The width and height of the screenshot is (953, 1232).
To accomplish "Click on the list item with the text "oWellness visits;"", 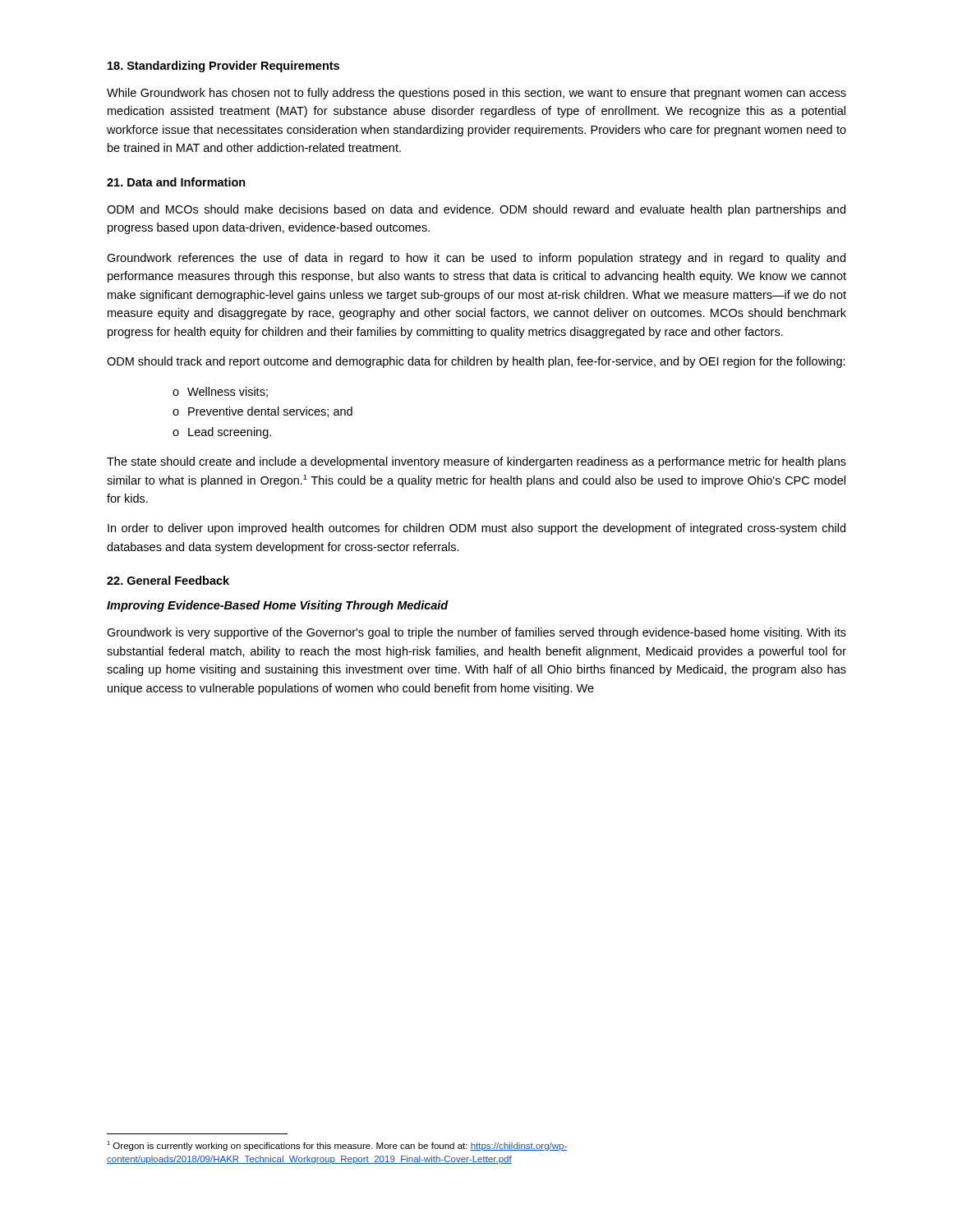I will point(221,392).
